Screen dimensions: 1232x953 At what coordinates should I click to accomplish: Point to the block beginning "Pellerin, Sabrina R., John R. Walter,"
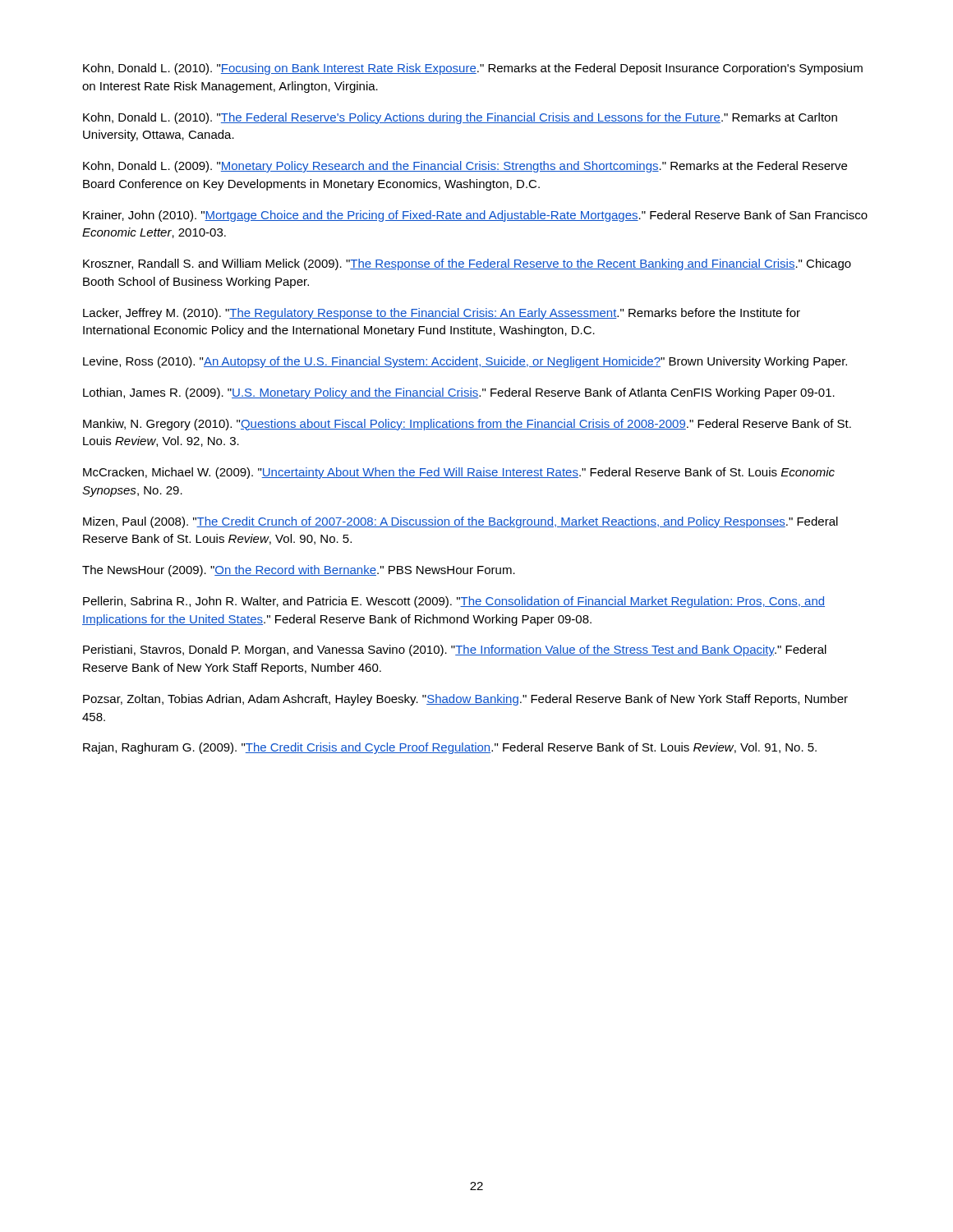tap(454, 610)
